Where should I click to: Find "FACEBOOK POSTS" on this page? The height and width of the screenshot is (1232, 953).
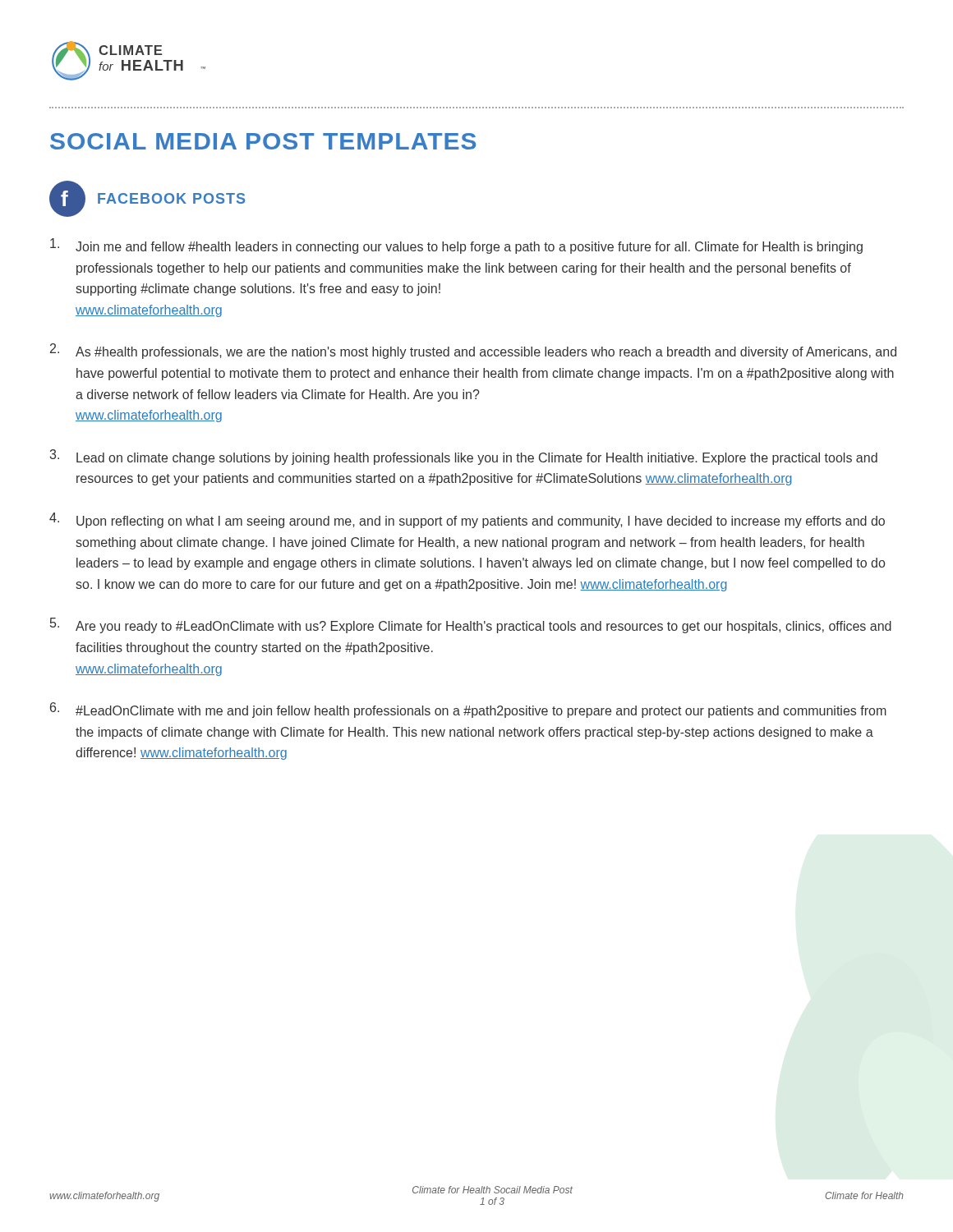172,198
